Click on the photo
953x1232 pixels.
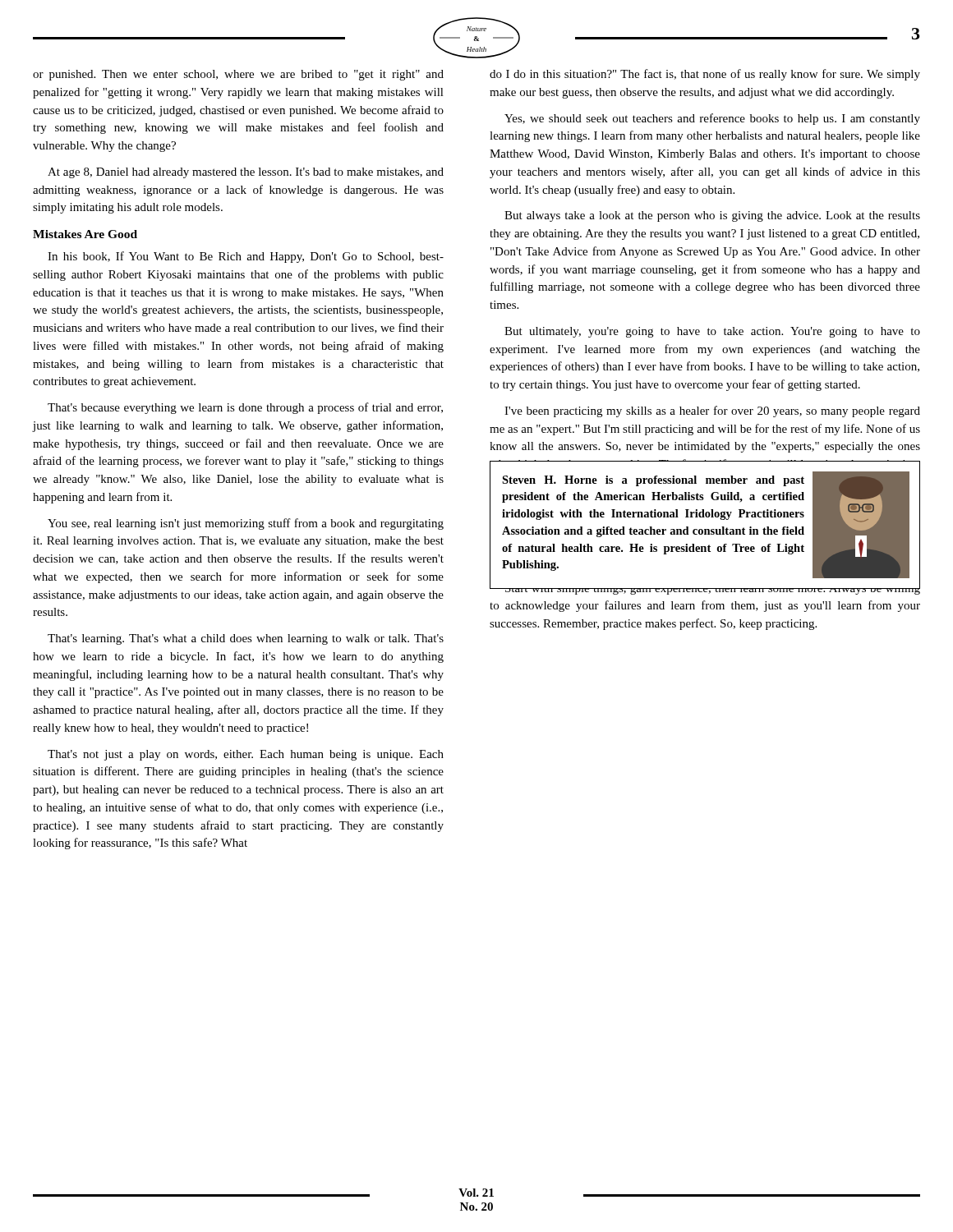coord(861,525)
